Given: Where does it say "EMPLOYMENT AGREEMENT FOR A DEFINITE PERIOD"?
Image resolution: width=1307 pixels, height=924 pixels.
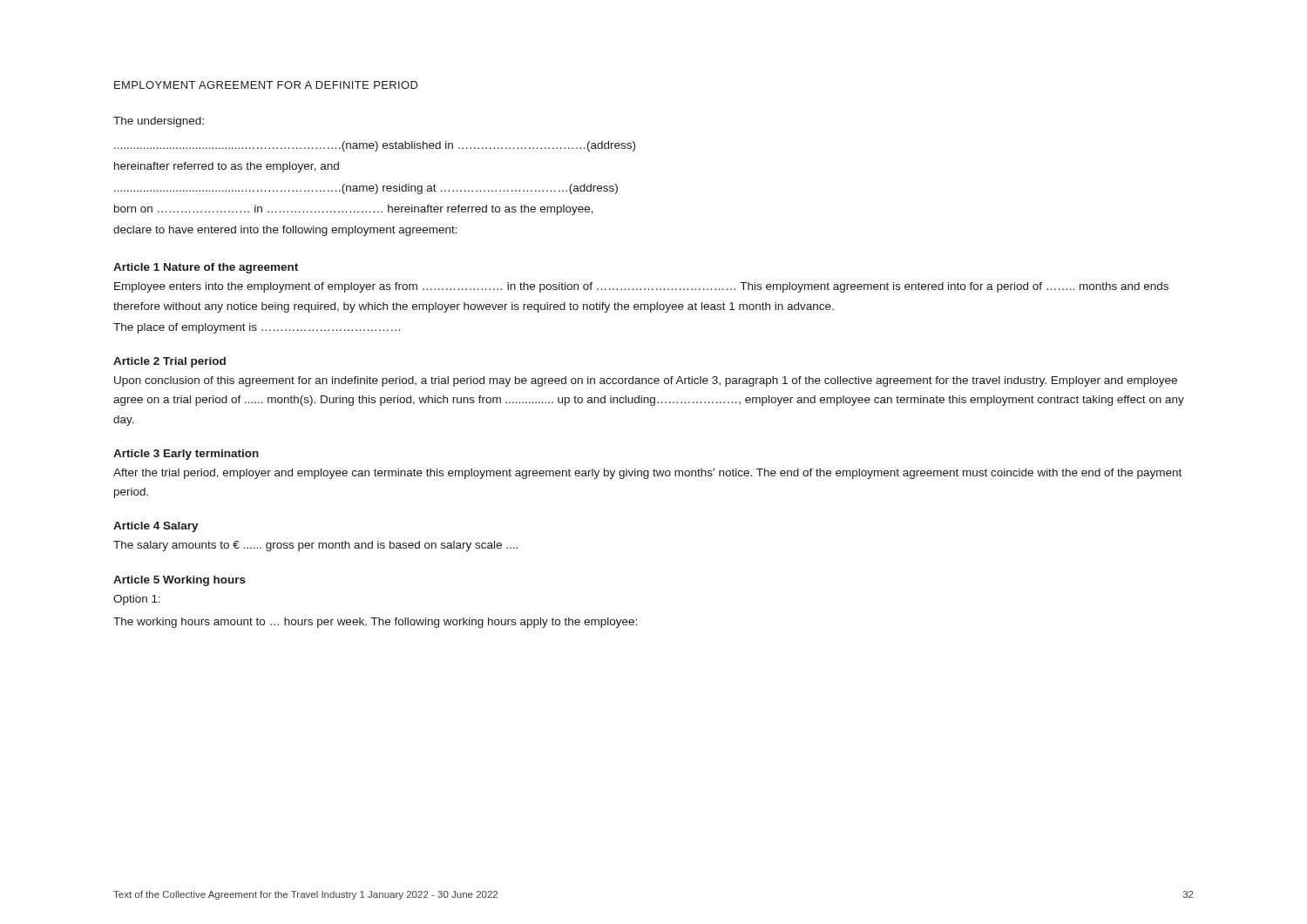Looking at the screenshot, I should [266, 85].
